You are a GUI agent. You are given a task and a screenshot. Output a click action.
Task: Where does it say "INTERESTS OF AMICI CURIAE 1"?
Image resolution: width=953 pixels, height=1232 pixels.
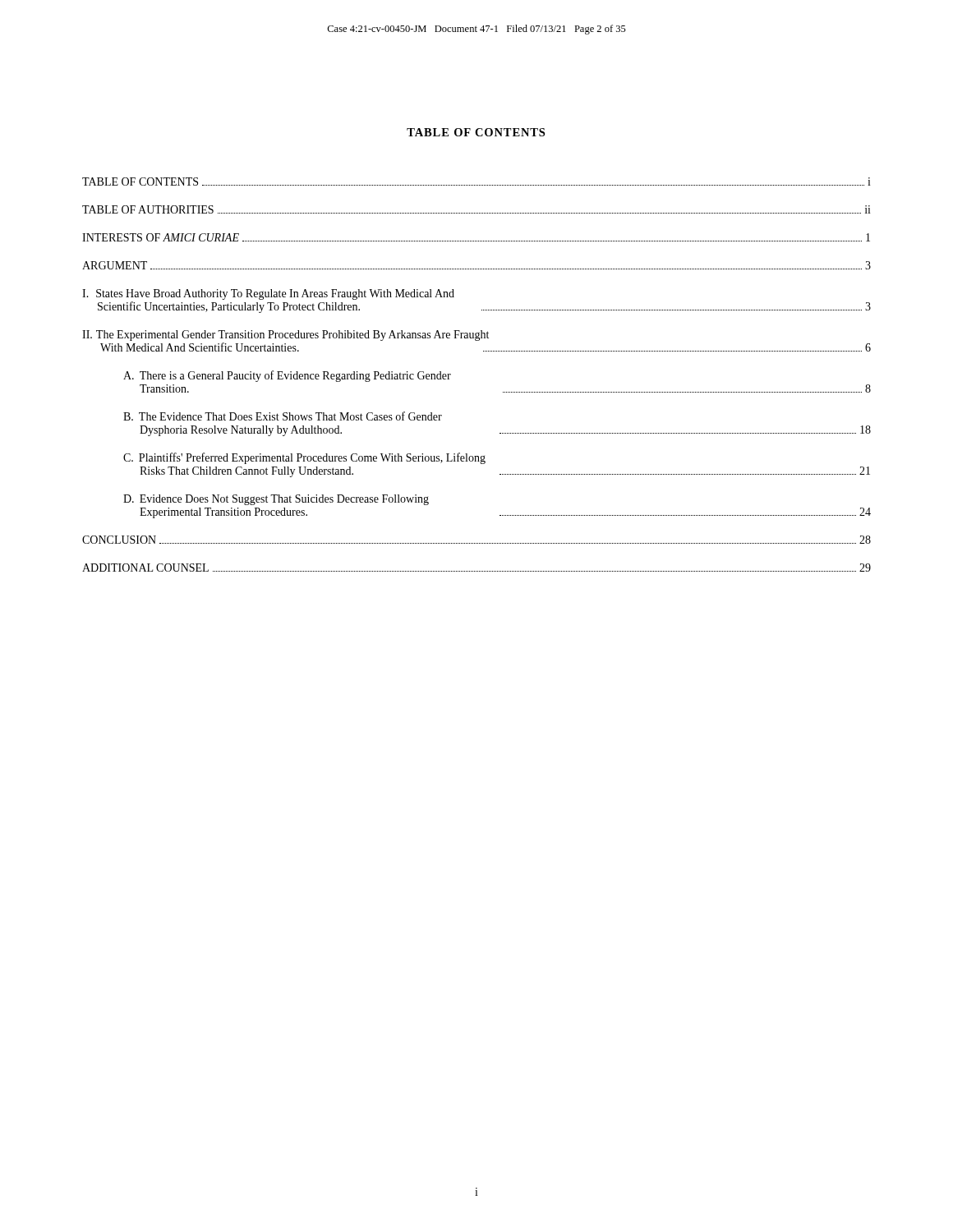click(476, 238)
